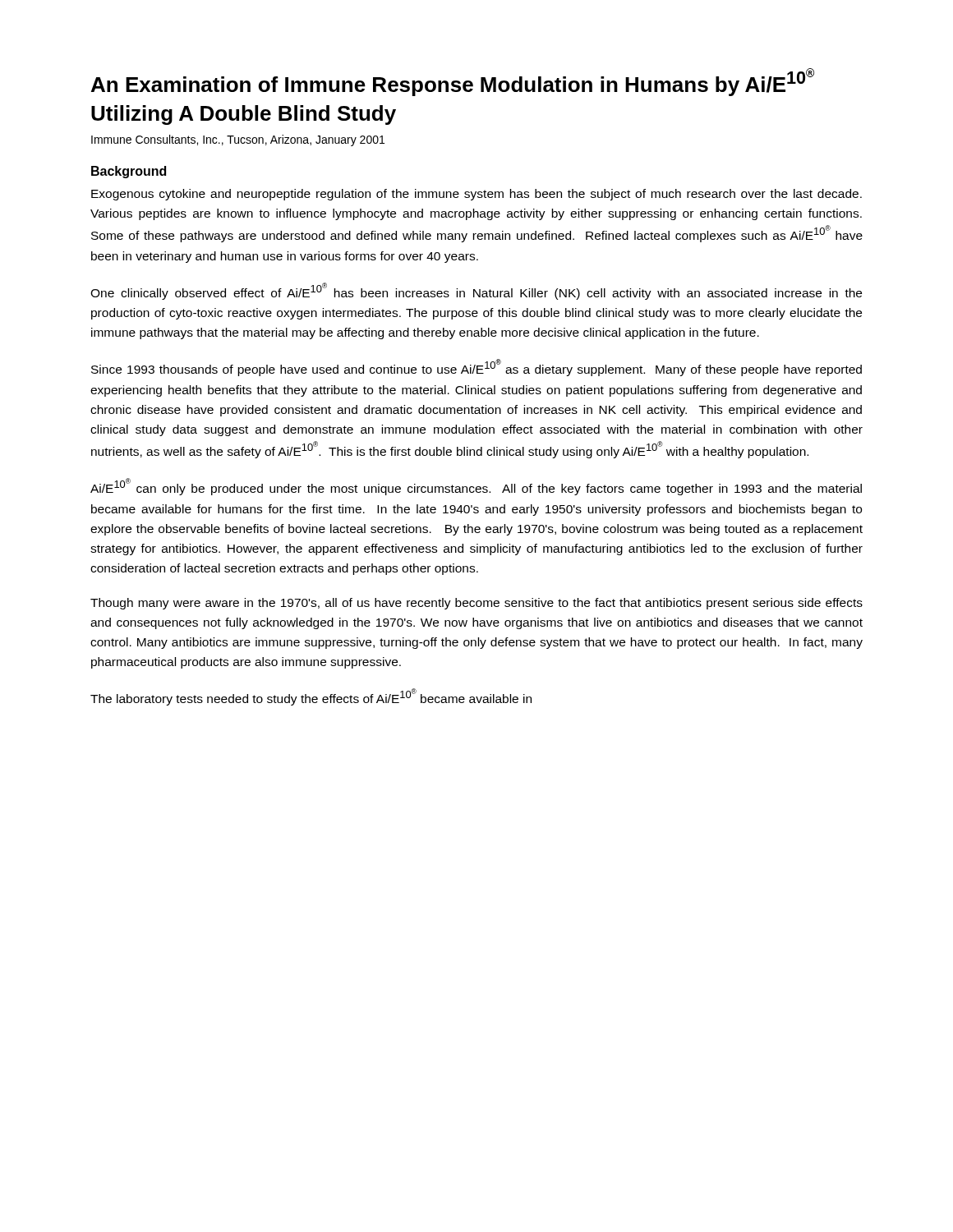Click on the caption containing "Immune Consultants, Inc., Tucson,"
This screenshot has width=953, height=1232.
[238, 140]
